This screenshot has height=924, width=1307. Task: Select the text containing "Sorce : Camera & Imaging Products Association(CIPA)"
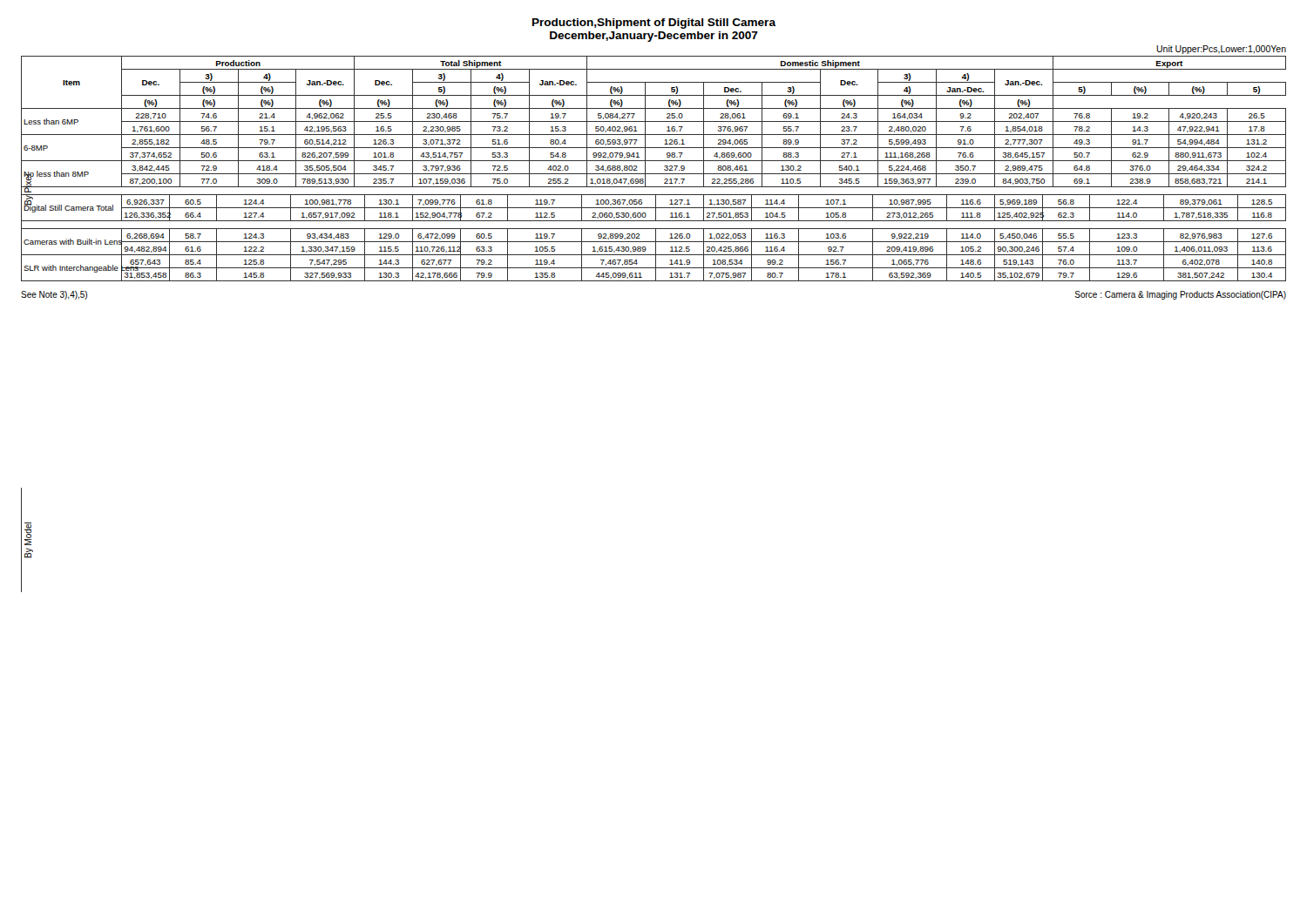point(1180,295)
